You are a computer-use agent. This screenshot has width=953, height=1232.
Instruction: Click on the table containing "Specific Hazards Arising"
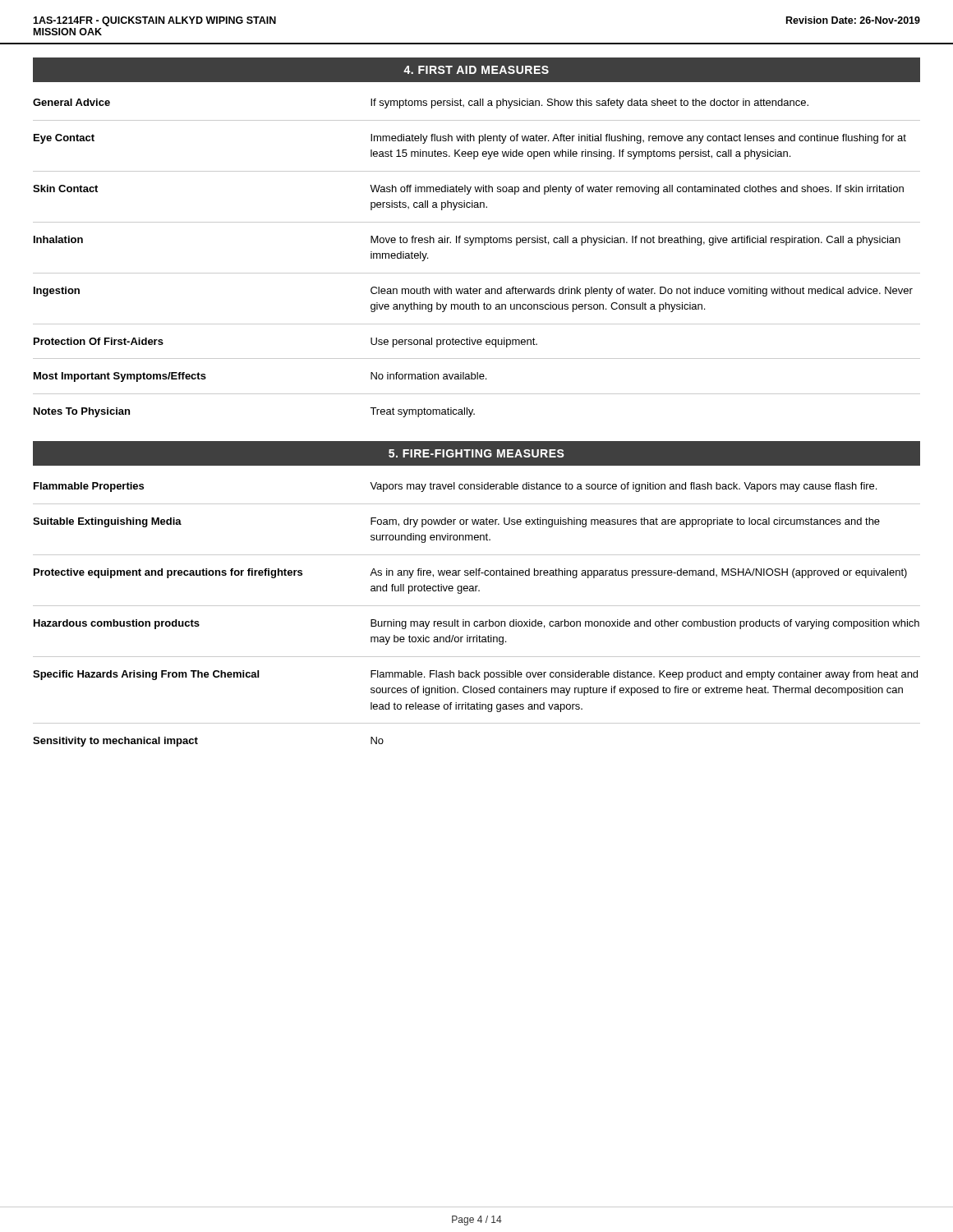pos(476,613)
